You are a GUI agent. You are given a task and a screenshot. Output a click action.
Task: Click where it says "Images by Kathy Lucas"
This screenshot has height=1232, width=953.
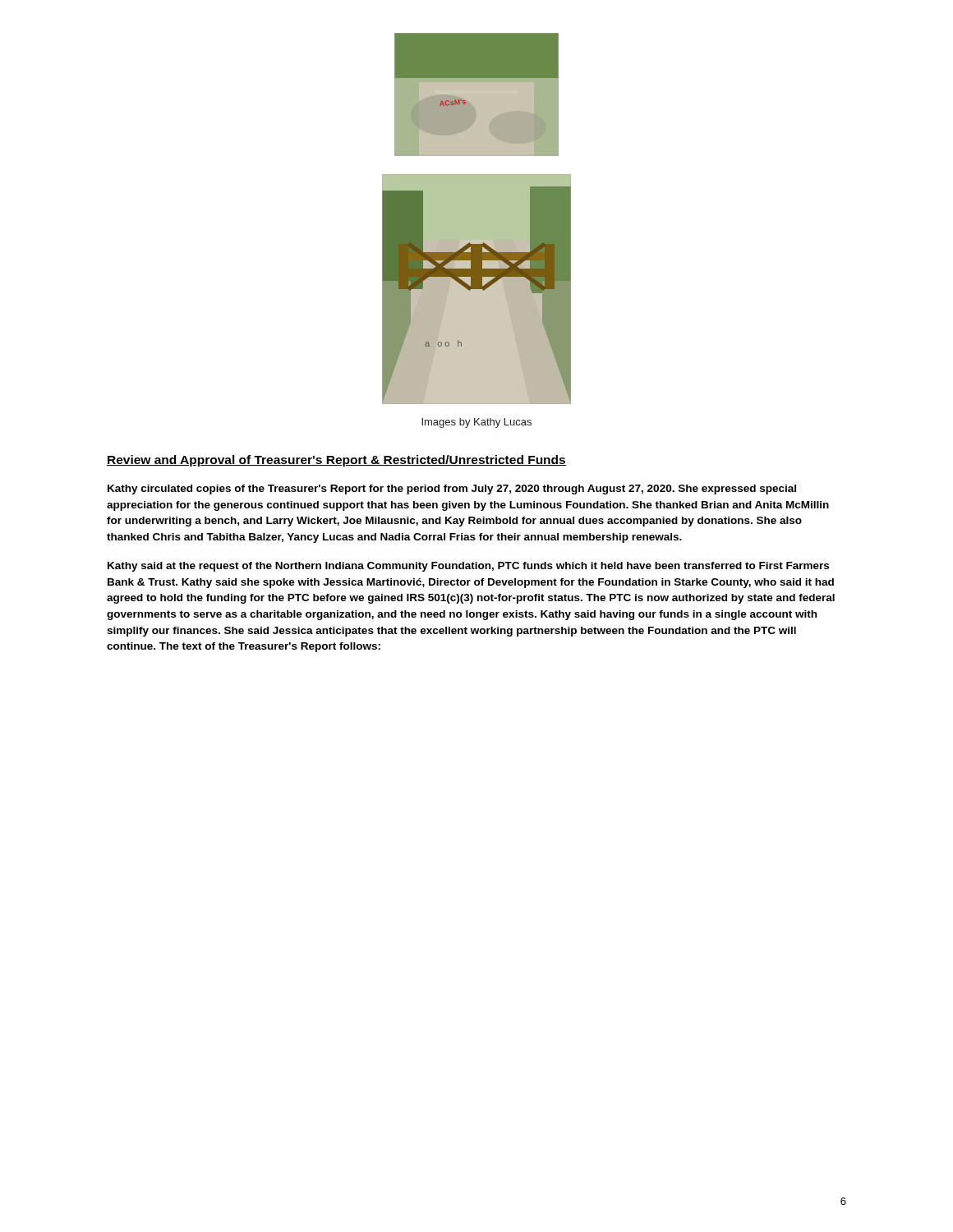coord(476,422)
